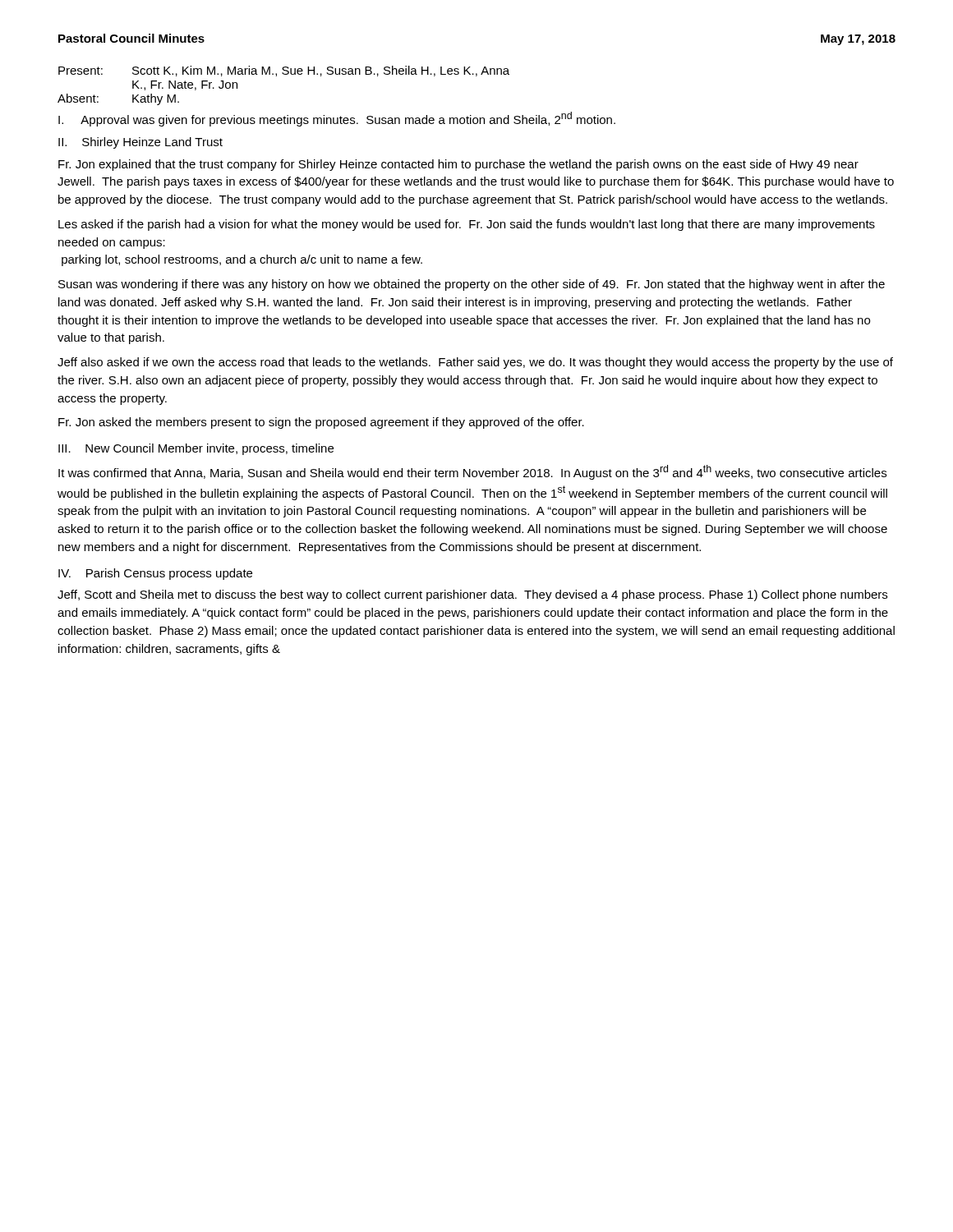Find the block on this page that starts "It was confirmed that Anna, Maria, Susan"

473,508
